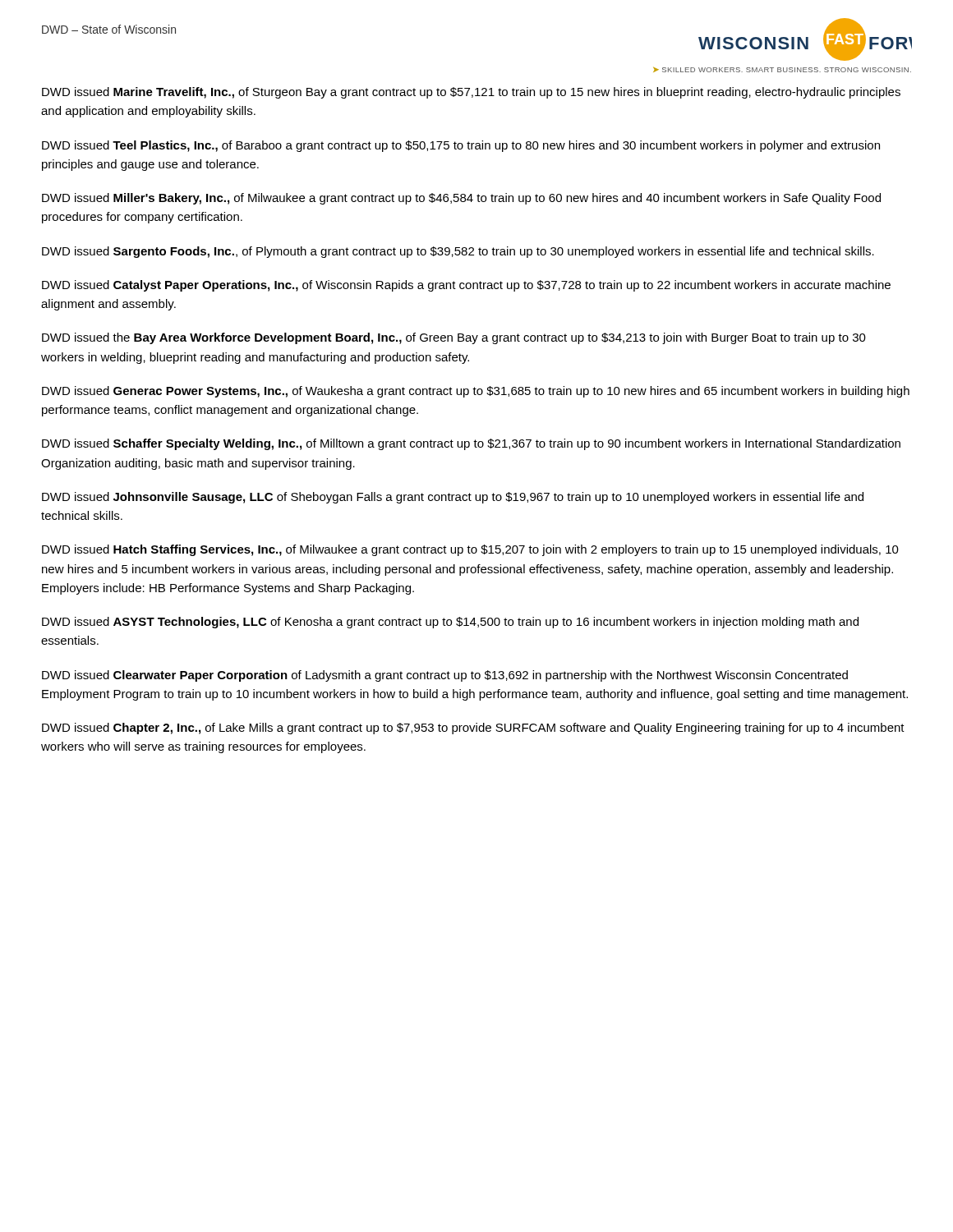Navigate to the region starting "DWD issued Chapter 2,"

tap(476, 737)
